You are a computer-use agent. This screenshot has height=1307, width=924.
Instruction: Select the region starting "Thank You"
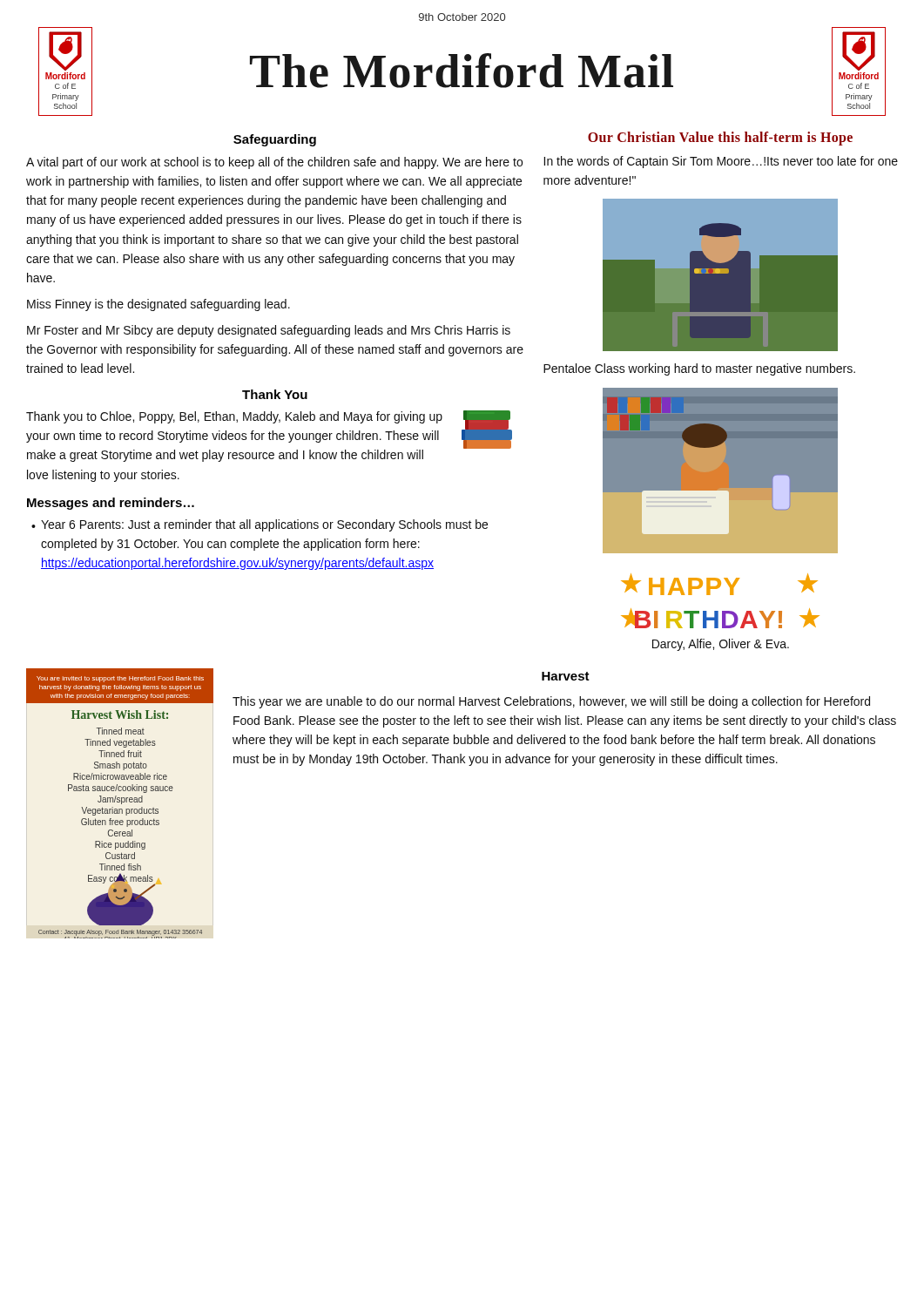click(x=275, y=395)
